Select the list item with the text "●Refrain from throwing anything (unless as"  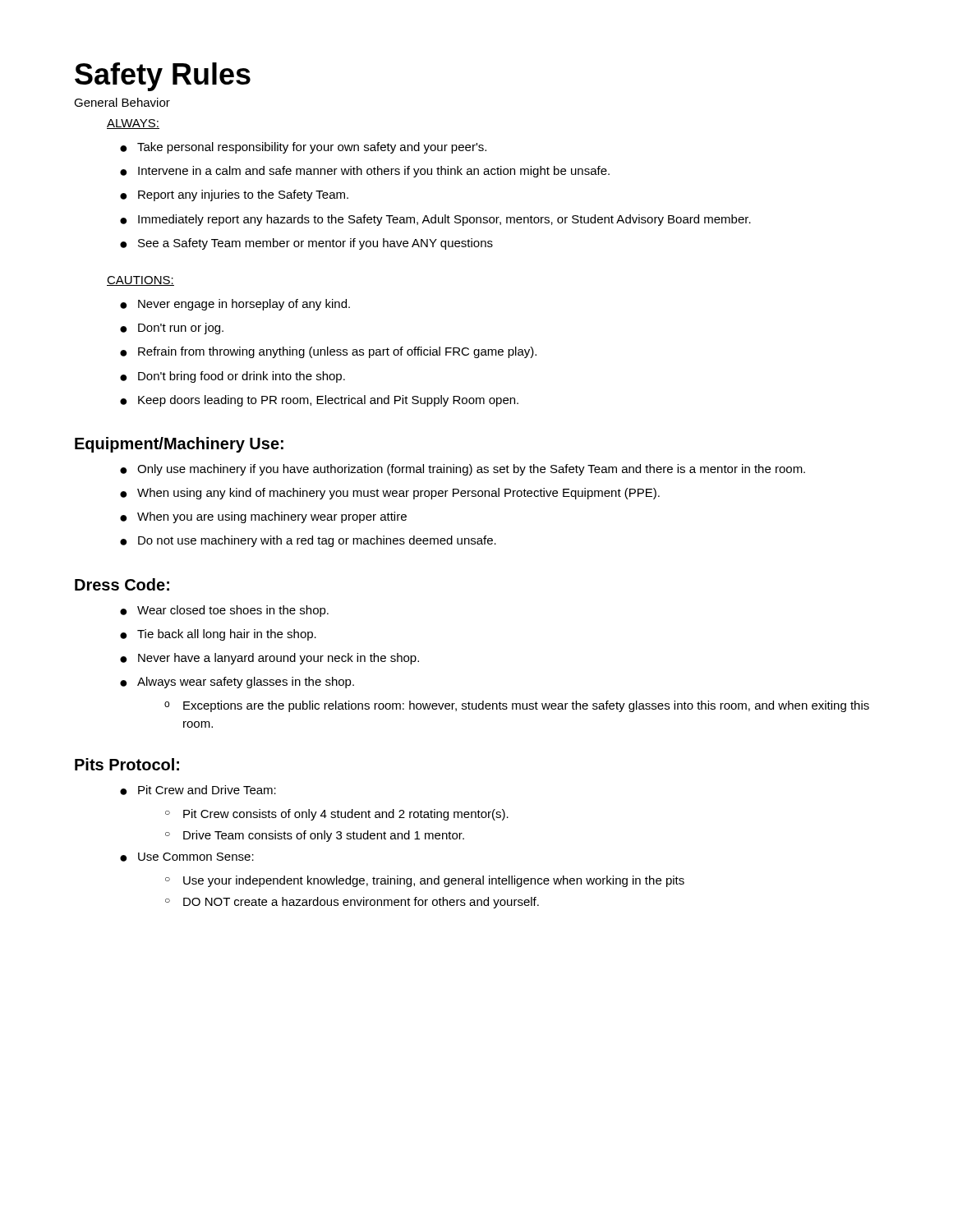(328, 353)
